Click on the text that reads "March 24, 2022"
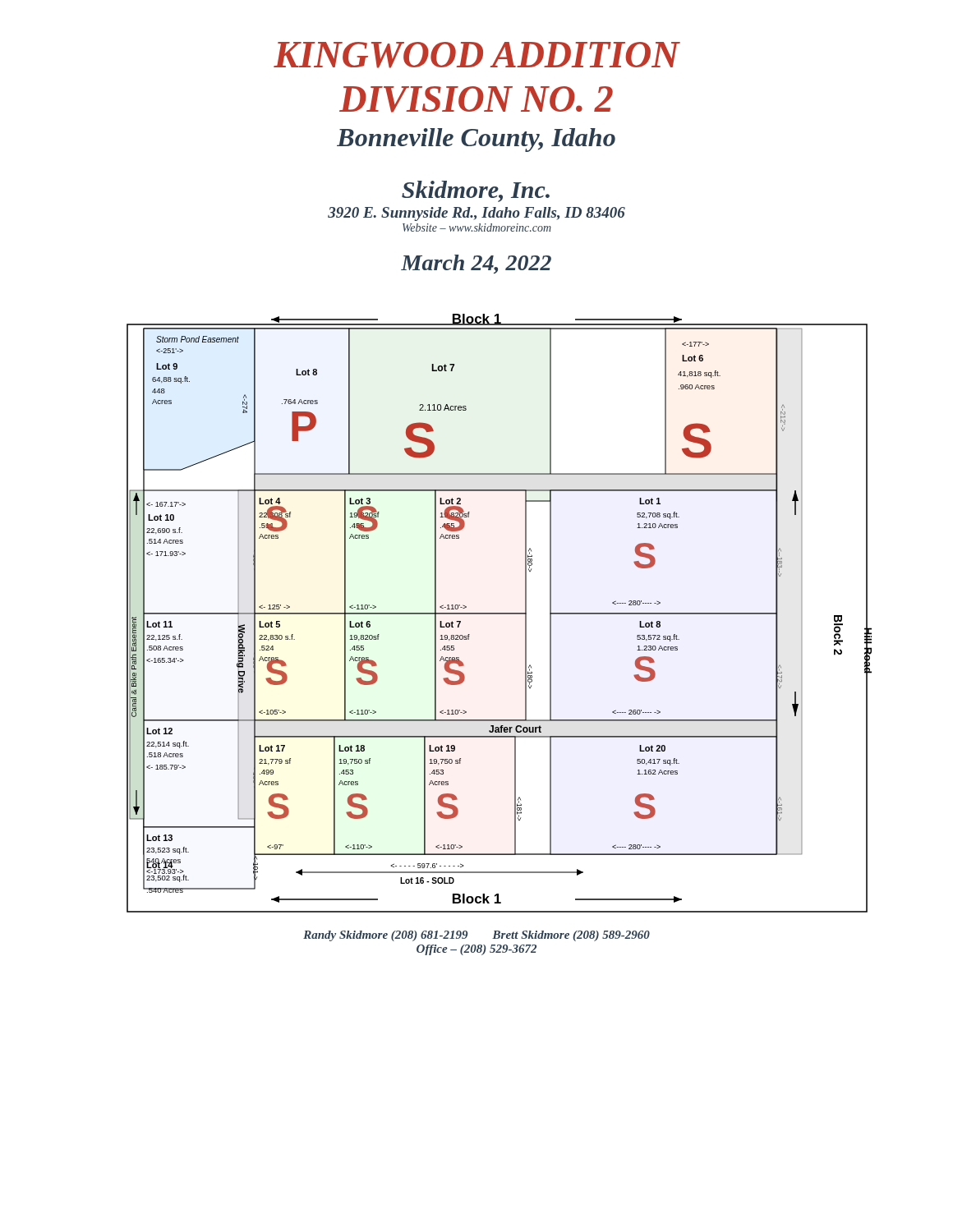Image resolution: width=953 pixels, height=1232 pixels. pyautogui.click(x=476, y=263)
